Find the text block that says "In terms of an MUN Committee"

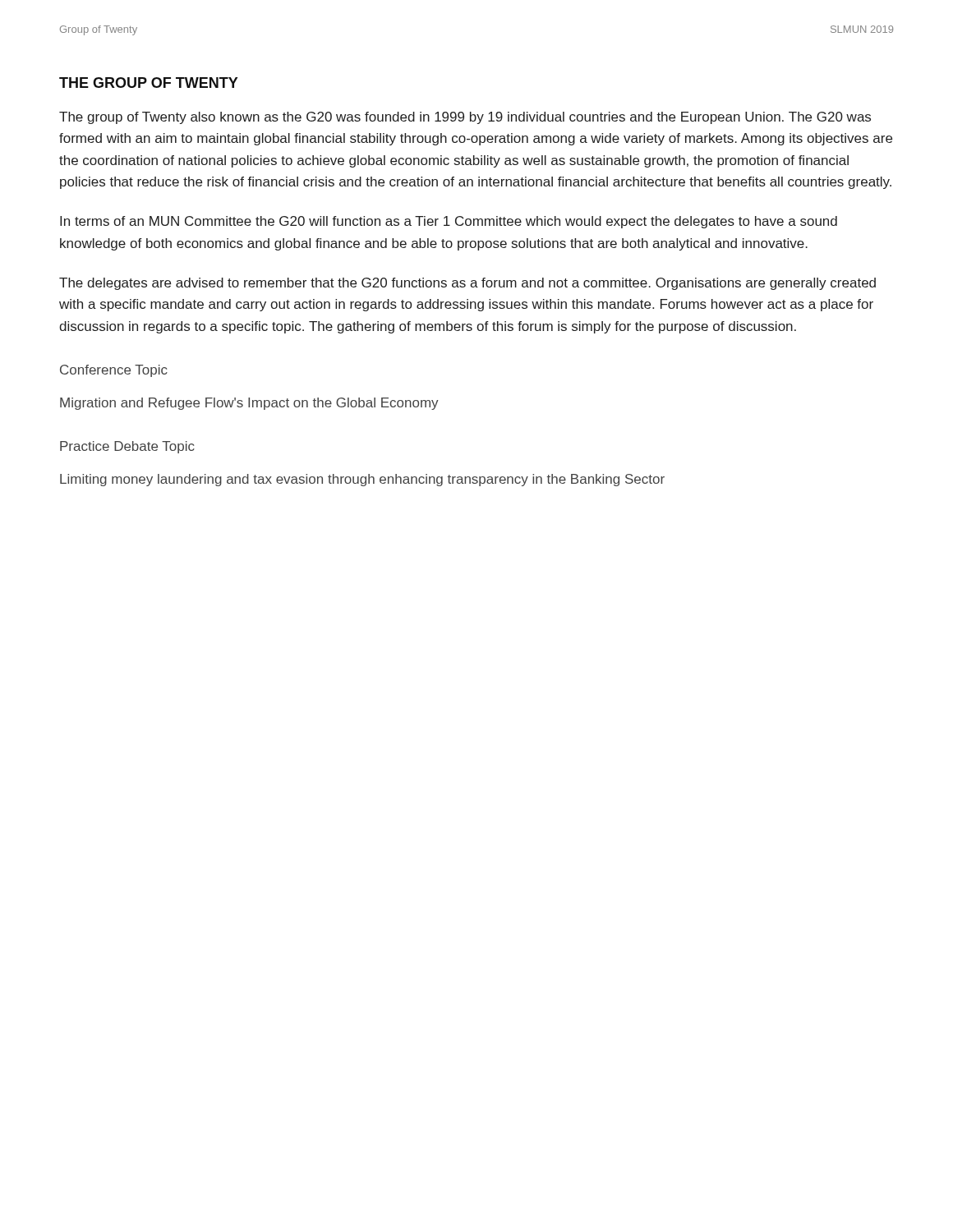(x=476, y=233)
